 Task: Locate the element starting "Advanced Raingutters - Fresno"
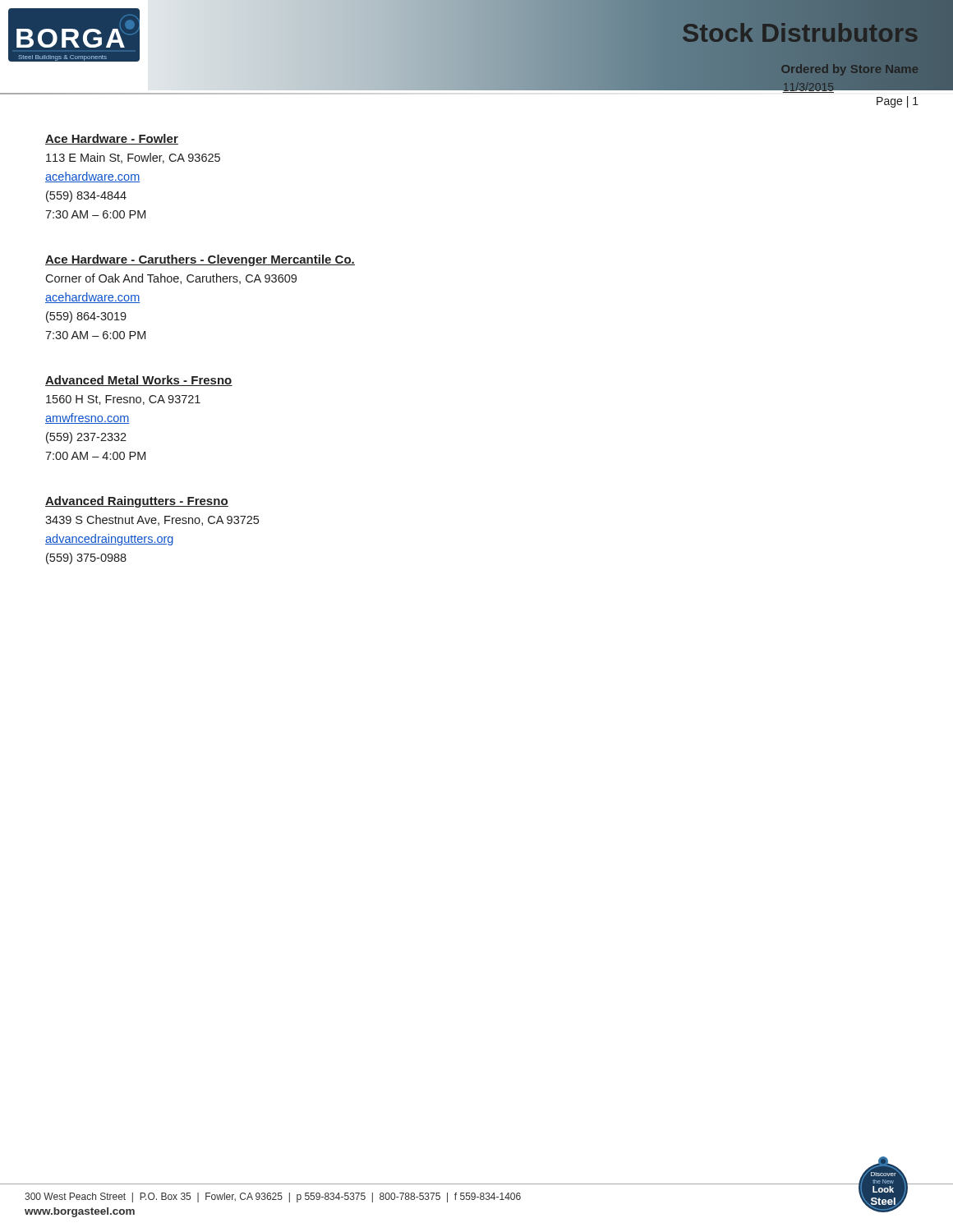point(137,501)
